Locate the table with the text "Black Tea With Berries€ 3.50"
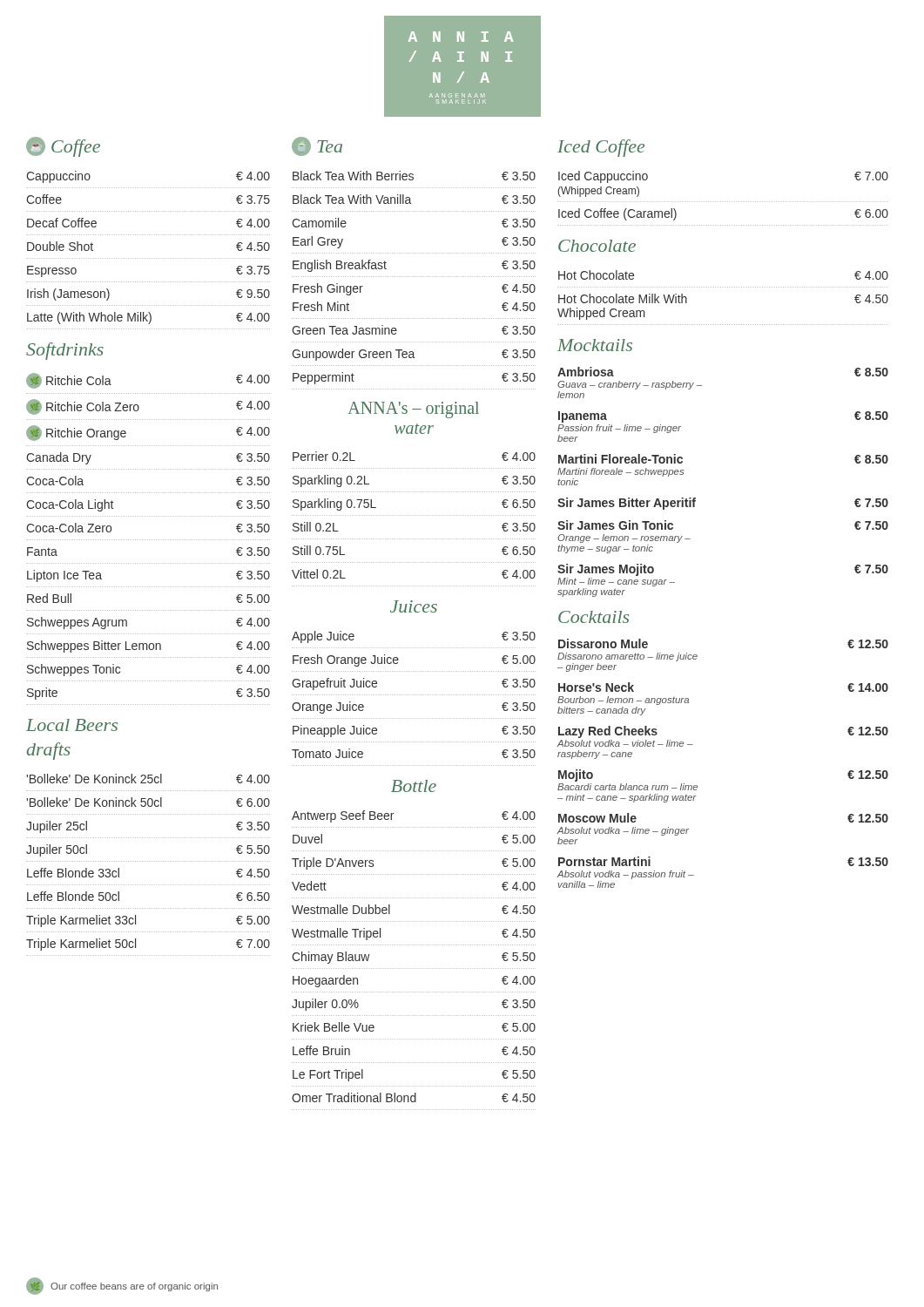Screen dimensions: 1307x924 point(414,277)
